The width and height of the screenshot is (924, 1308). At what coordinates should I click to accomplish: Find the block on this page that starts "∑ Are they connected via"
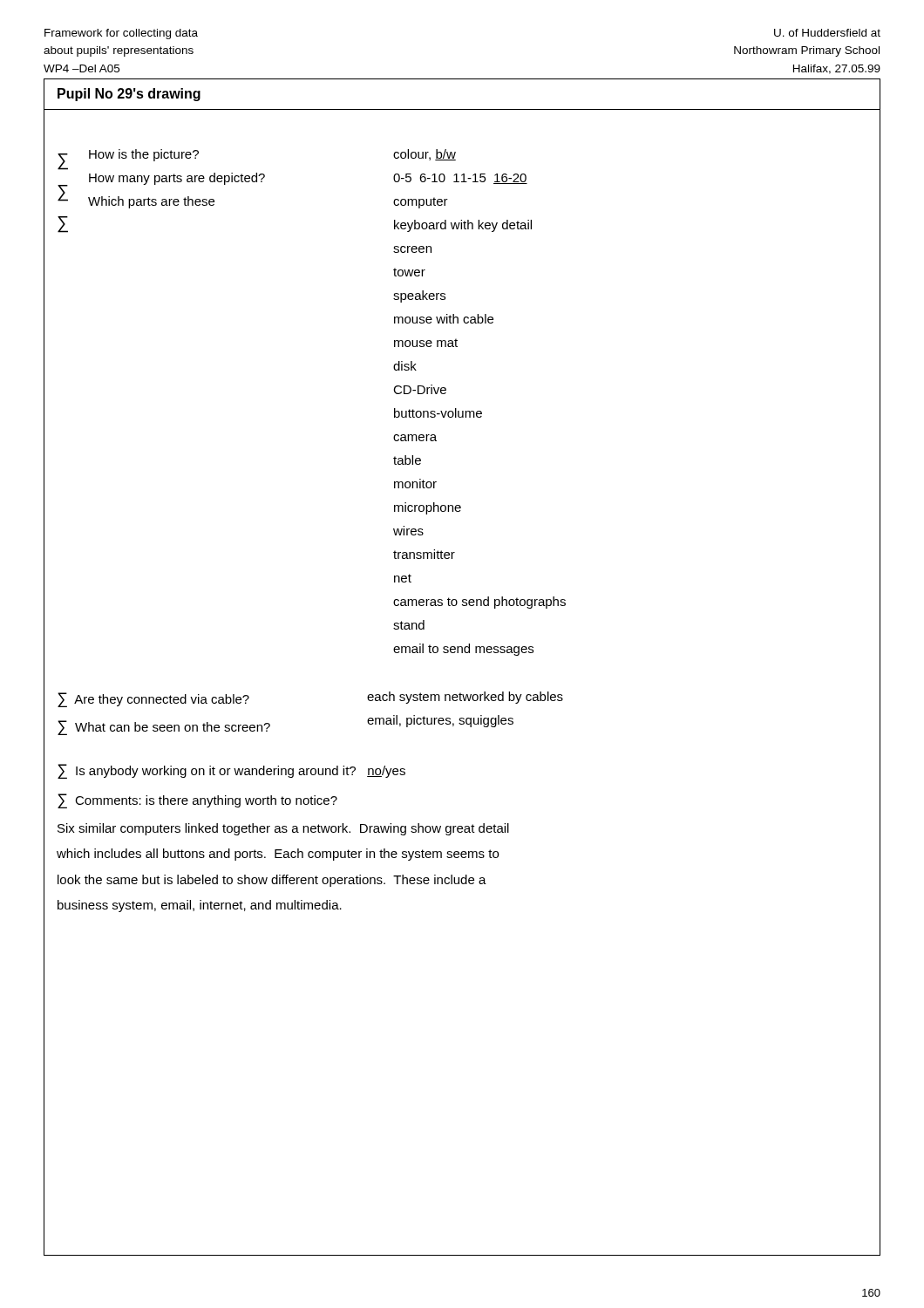click(153, 698)
